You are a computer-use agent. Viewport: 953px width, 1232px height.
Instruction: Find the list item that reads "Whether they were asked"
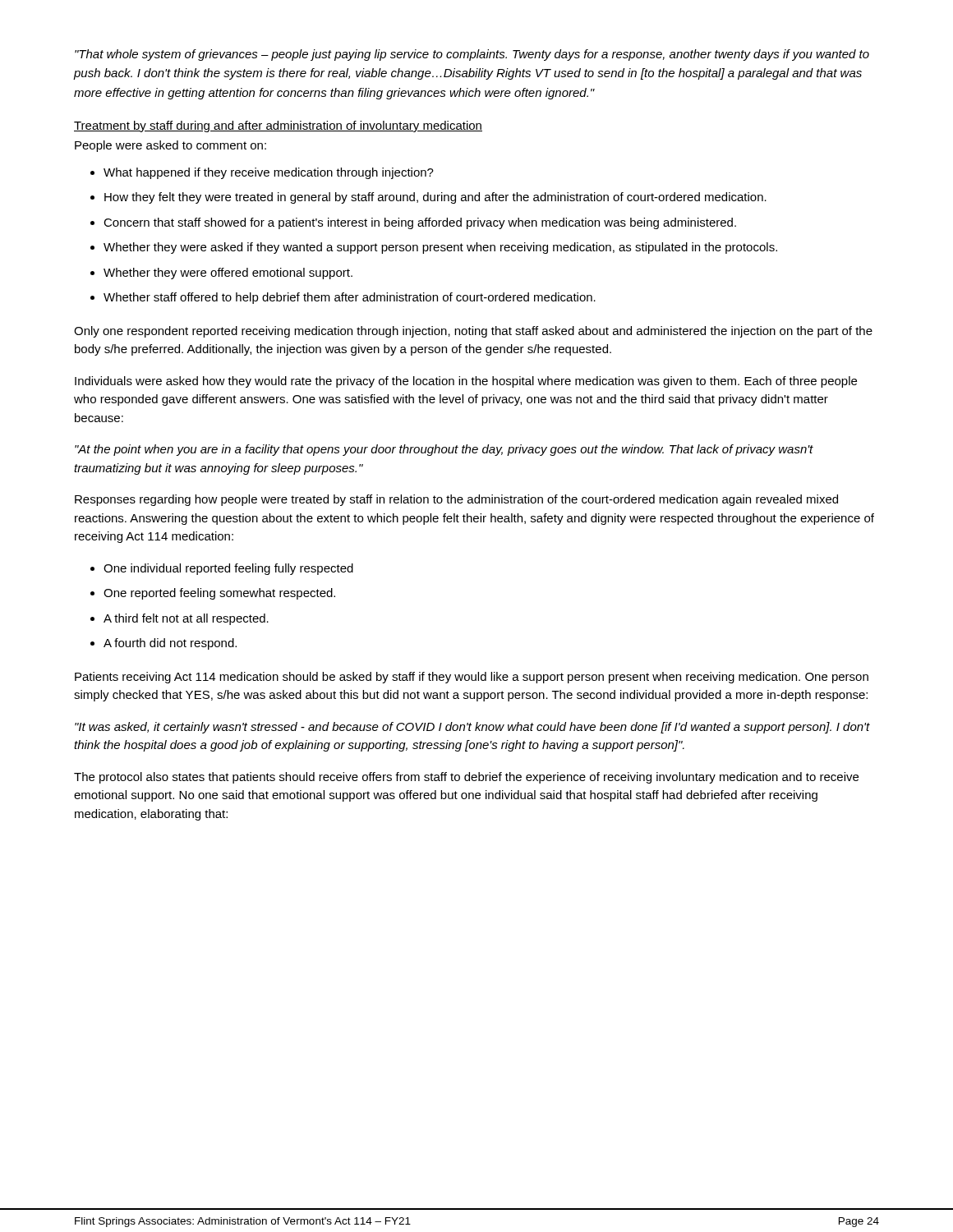(441, 247)
